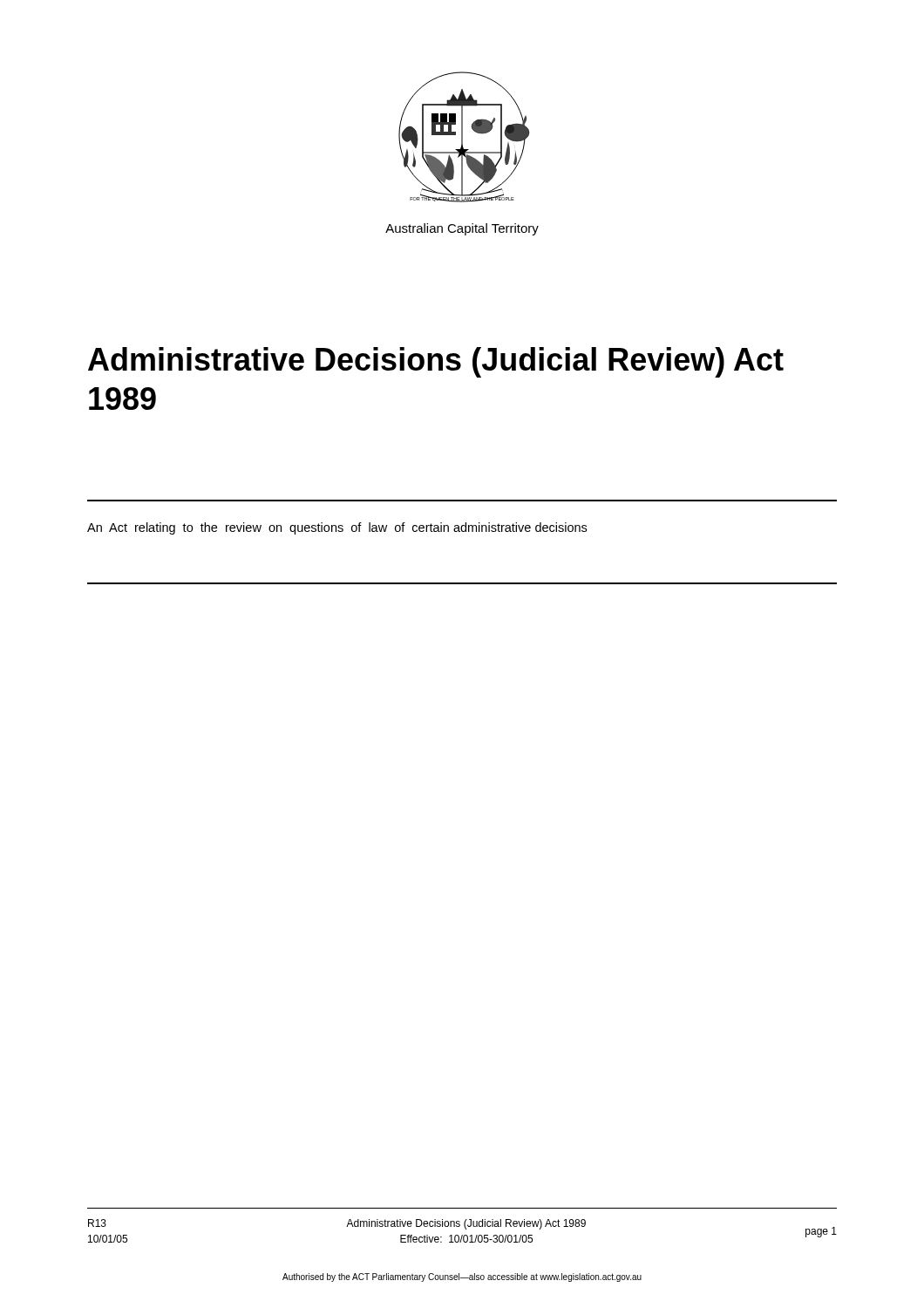This screenshot has height=1308, width=924.
Task: Select the element starting "An Act relating to the"
Action: [462, 528]
